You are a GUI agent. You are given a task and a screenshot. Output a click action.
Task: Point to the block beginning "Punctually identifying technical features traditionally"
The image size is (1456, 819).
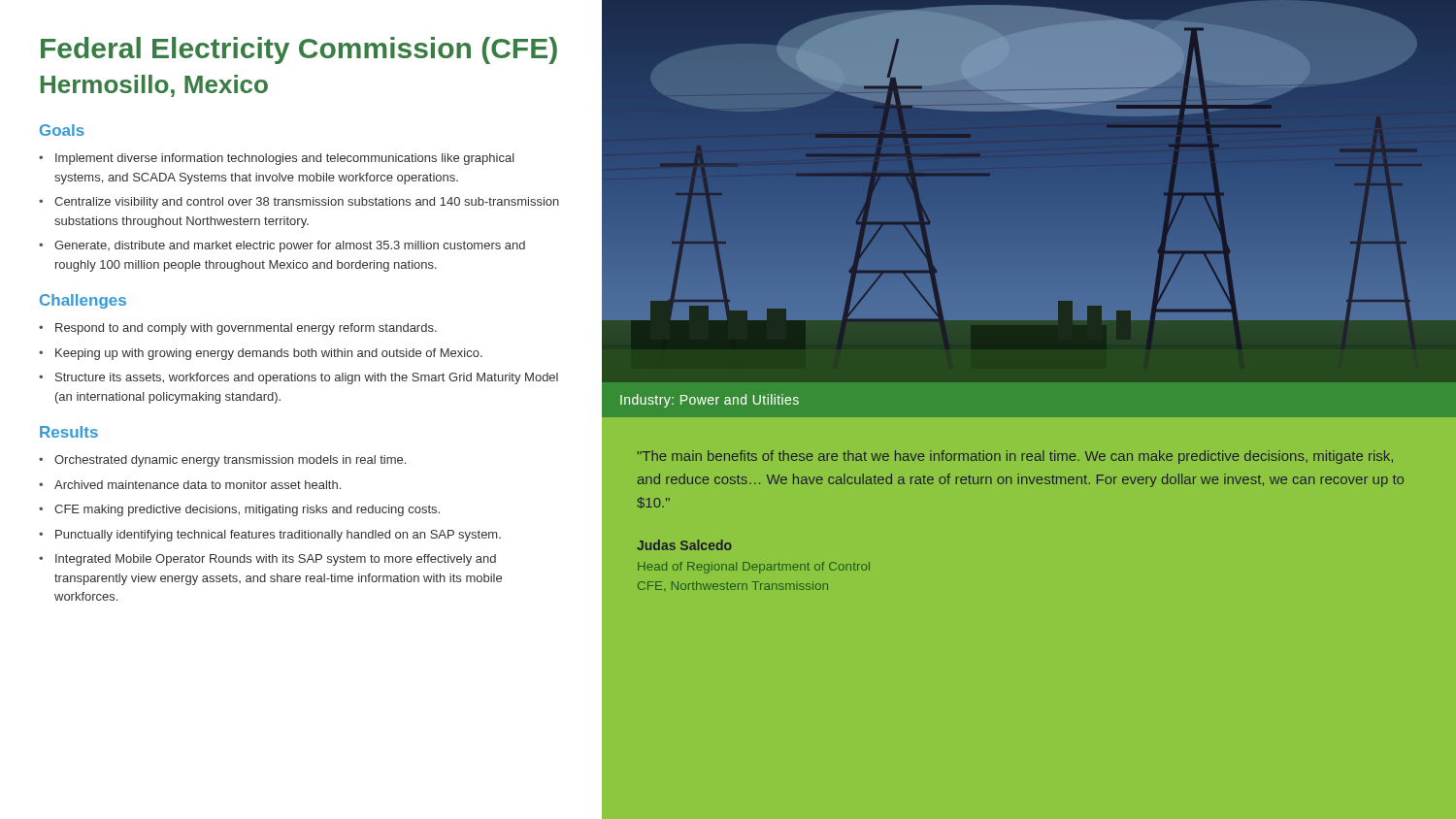point(278,534)
